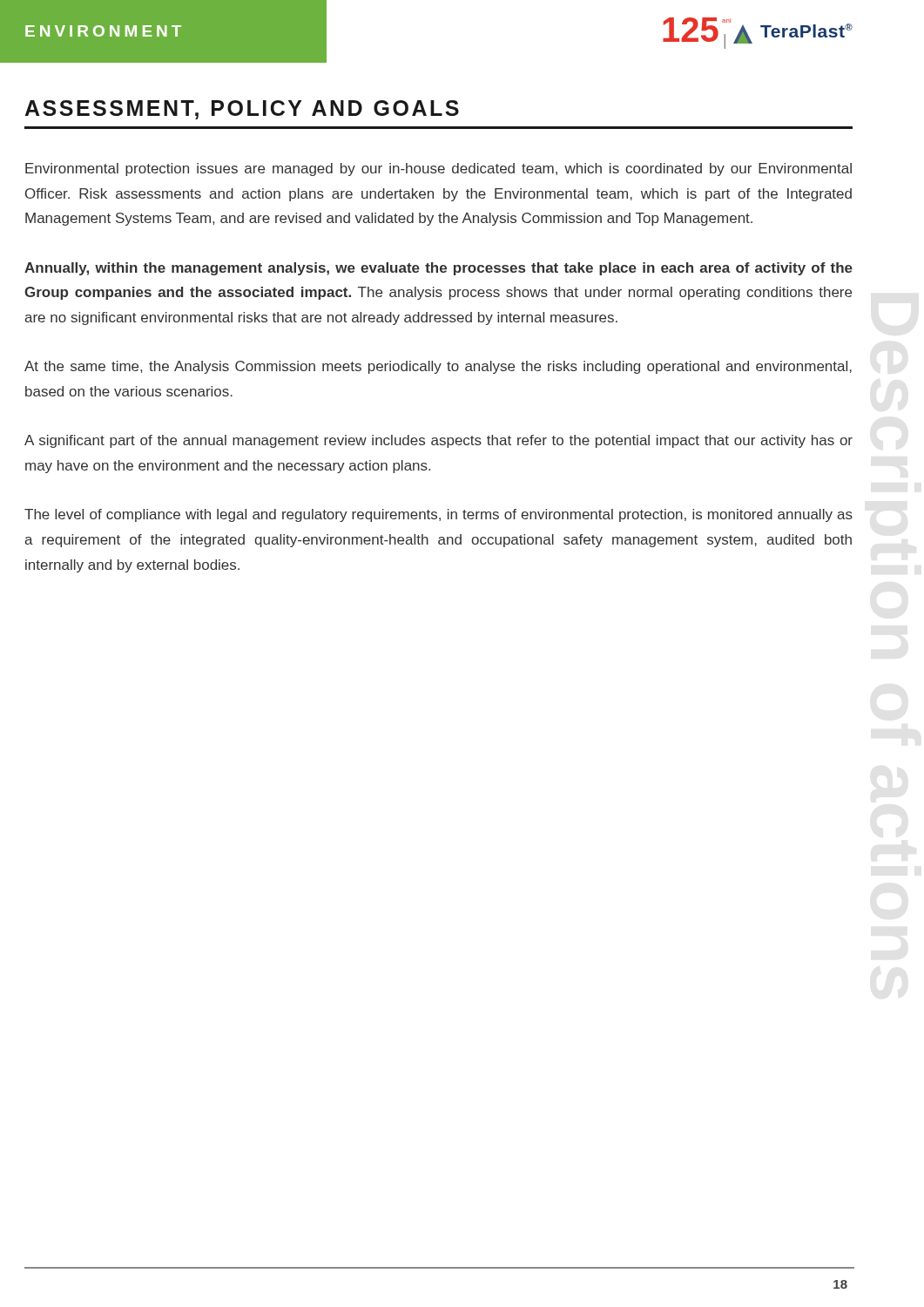Click the passage that begins "Annually, within the"
924x1307 pixels.
point(438,293)
